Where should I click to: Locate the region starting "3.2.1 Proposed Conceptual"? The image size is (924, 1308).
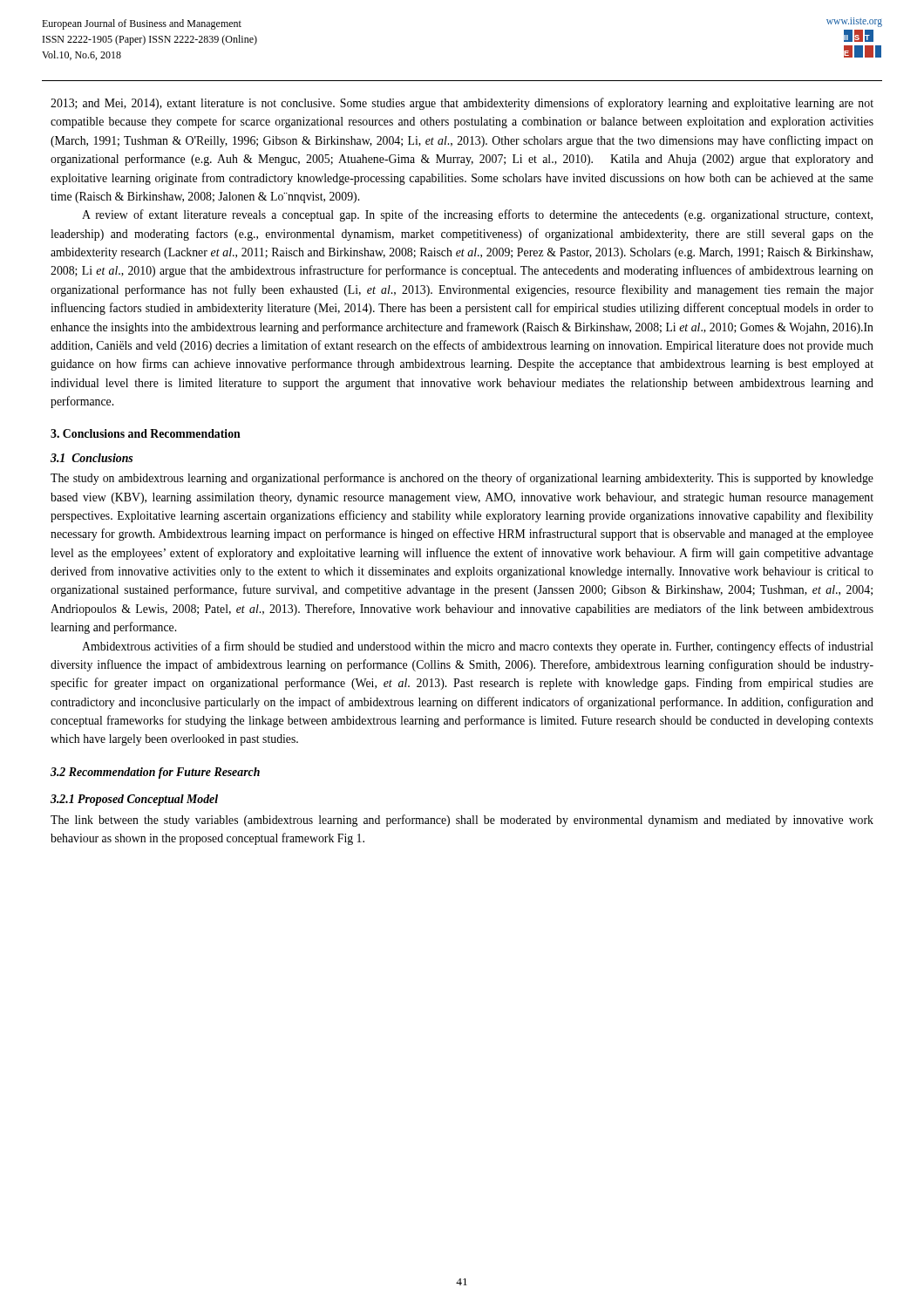134,800
